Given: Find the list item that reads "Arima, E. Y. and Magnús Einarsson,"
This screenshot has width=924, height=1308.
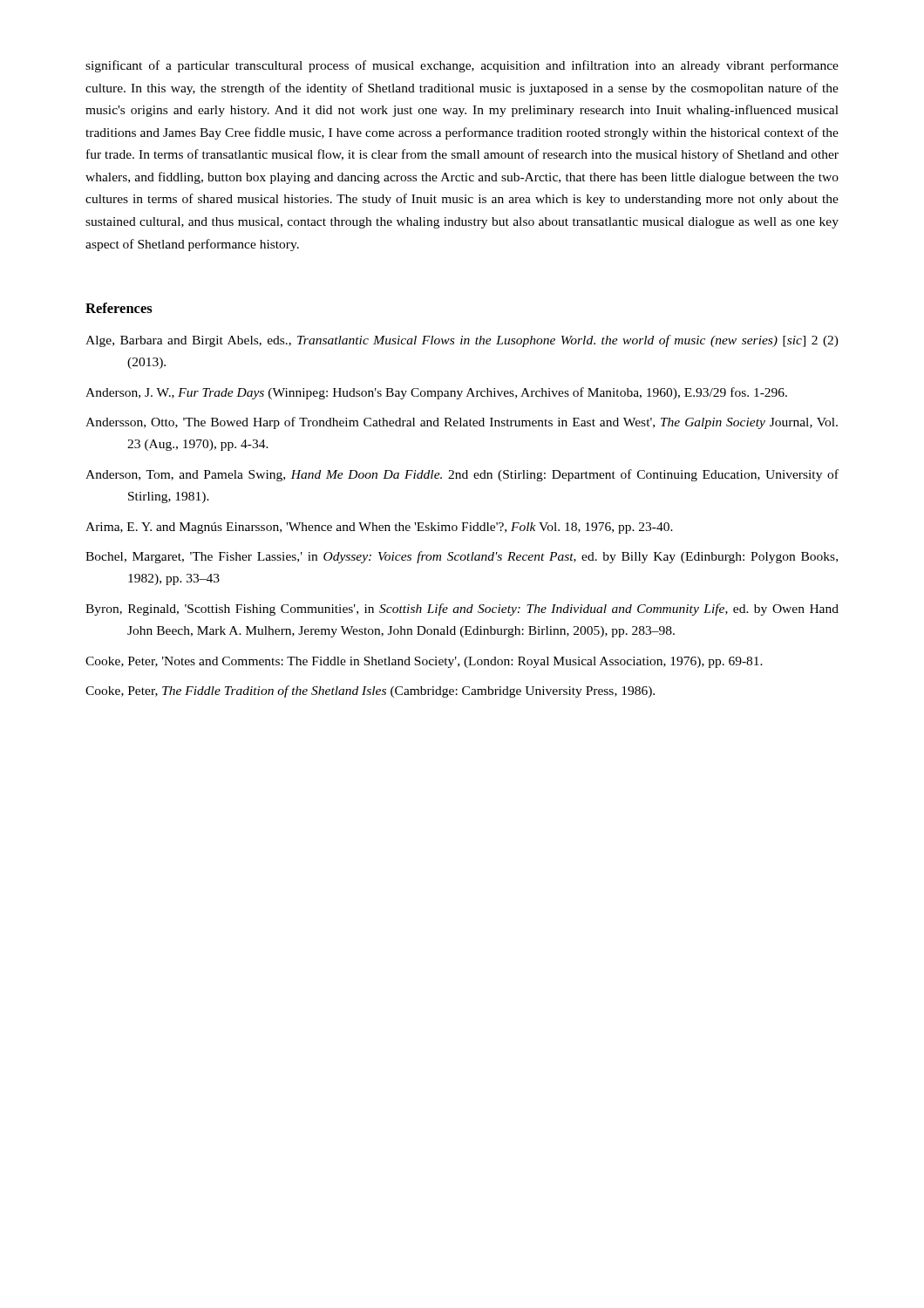Looking at the screenshot, I should [x=379, y=526].
